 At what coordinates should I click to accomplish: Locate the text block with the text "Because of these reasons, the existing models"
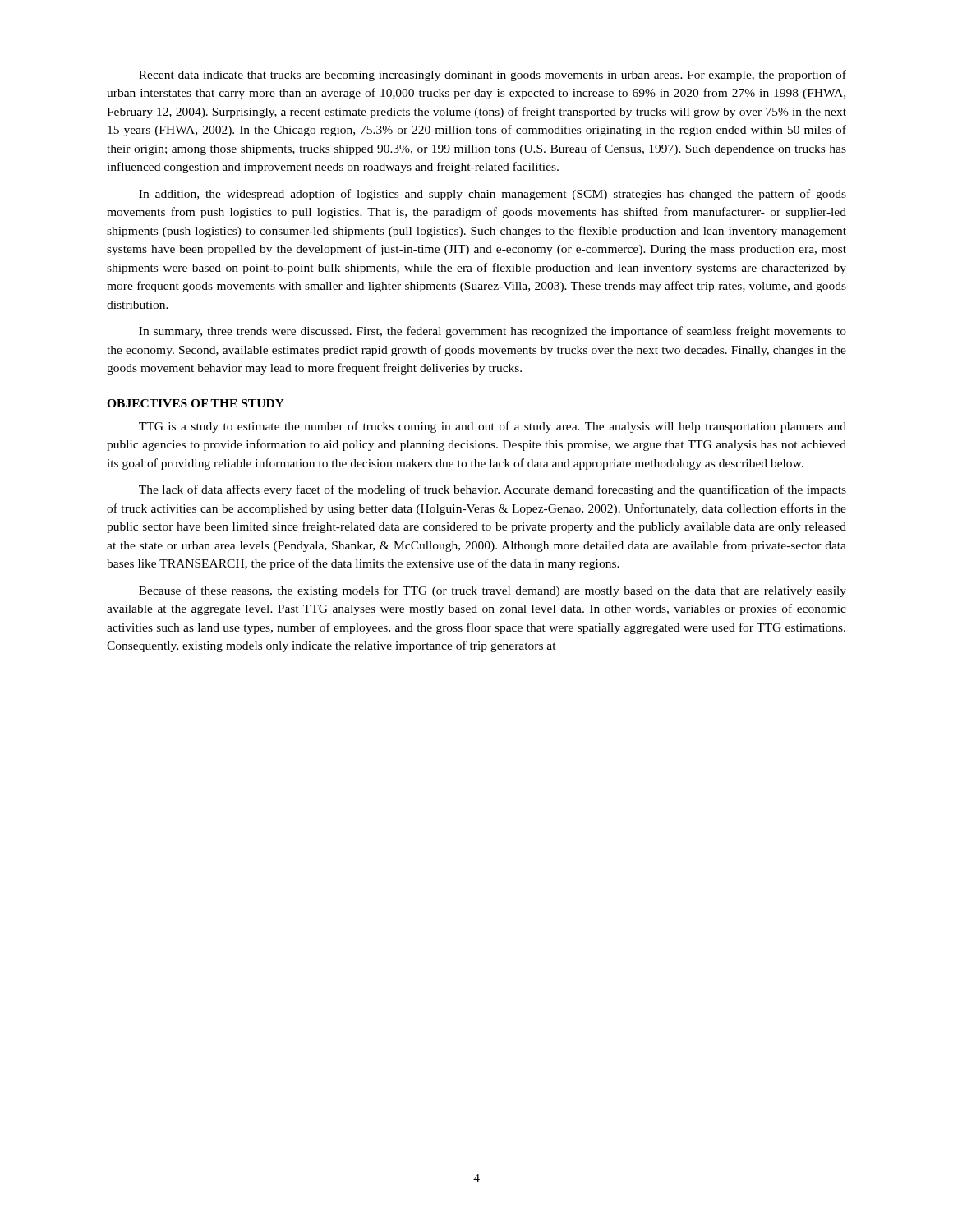476,618
